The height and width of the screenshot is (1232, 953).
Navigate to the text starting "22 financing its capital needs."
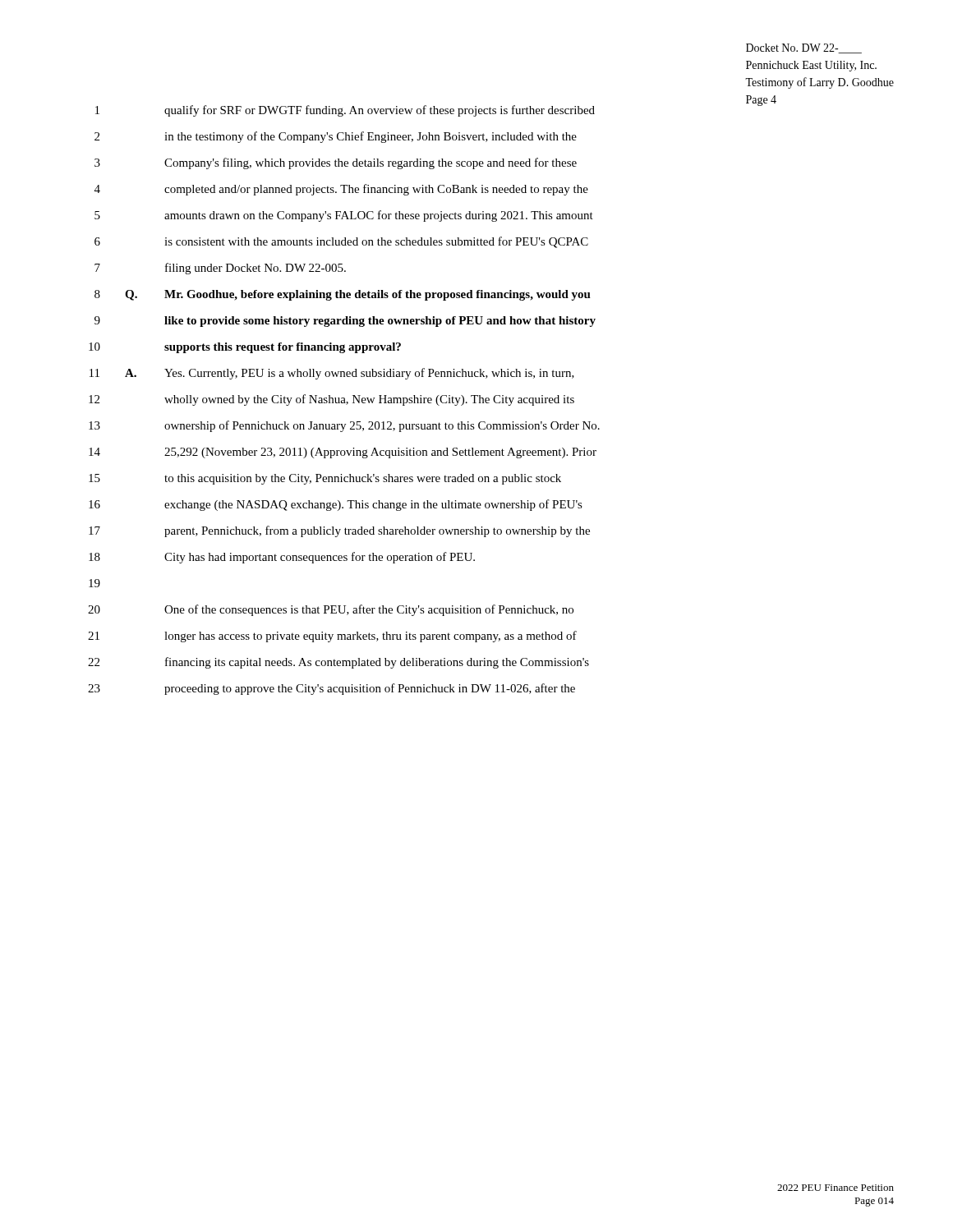click(x=476, y=662)
